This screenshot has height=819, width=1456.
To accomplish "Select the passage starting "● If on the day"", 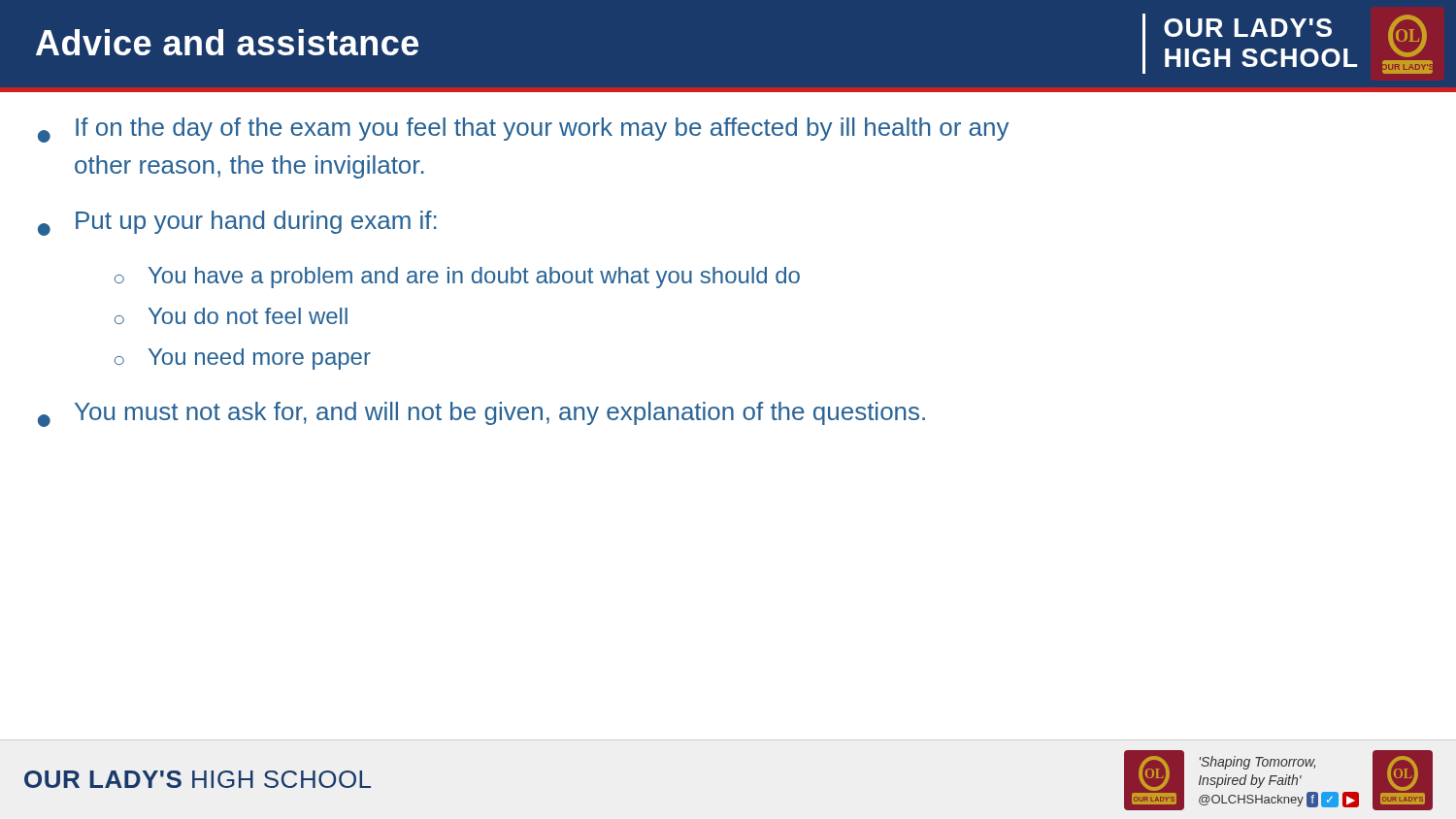I will coord(522,147).
